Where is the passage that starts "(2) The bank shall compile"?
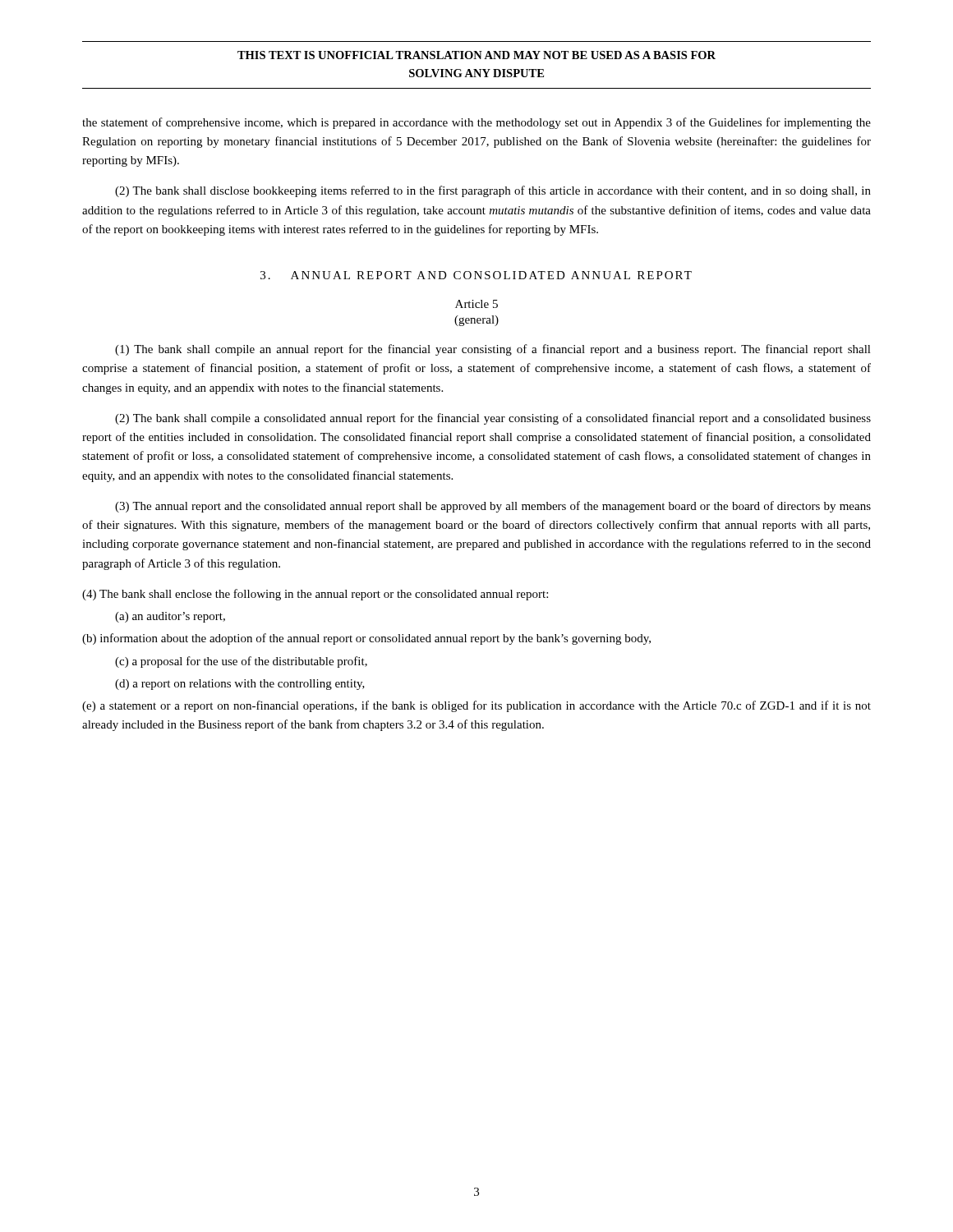Screen dimensions: 1232x953 tap(476, 446)
